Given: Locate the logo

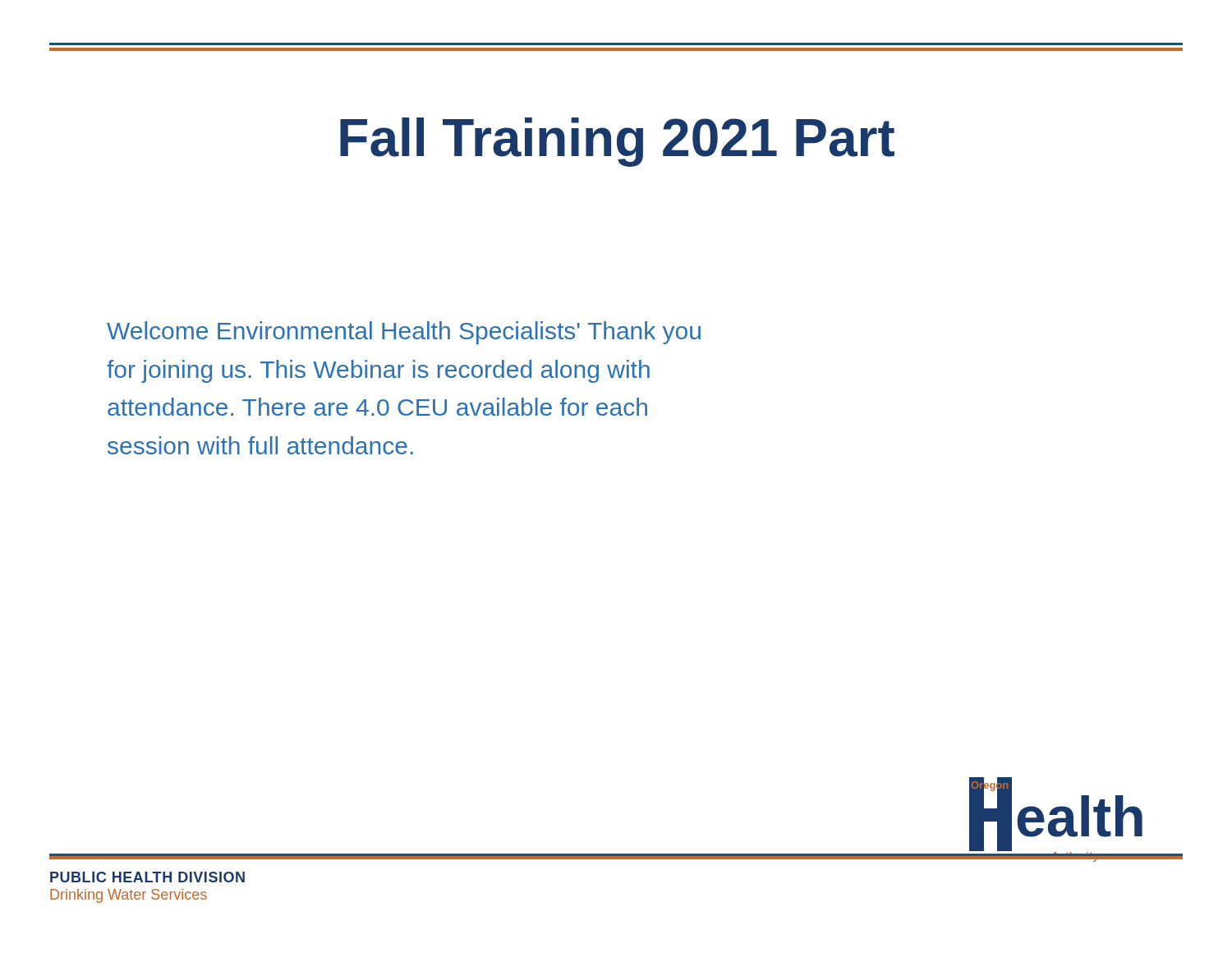Looking at the screenshot, I should tap(1060, 824).
